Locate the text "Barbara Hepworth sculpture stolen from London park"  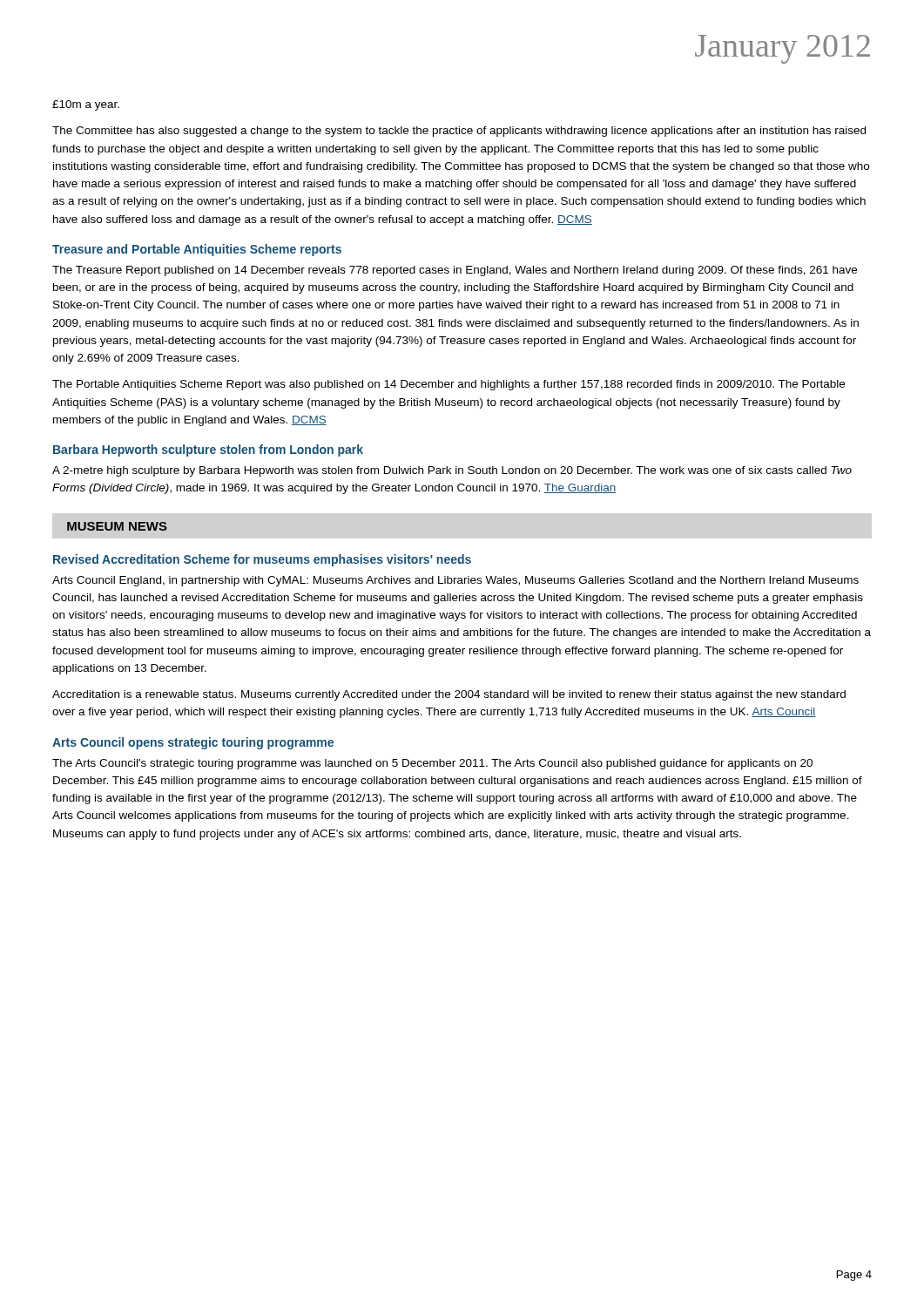point(208,450)
